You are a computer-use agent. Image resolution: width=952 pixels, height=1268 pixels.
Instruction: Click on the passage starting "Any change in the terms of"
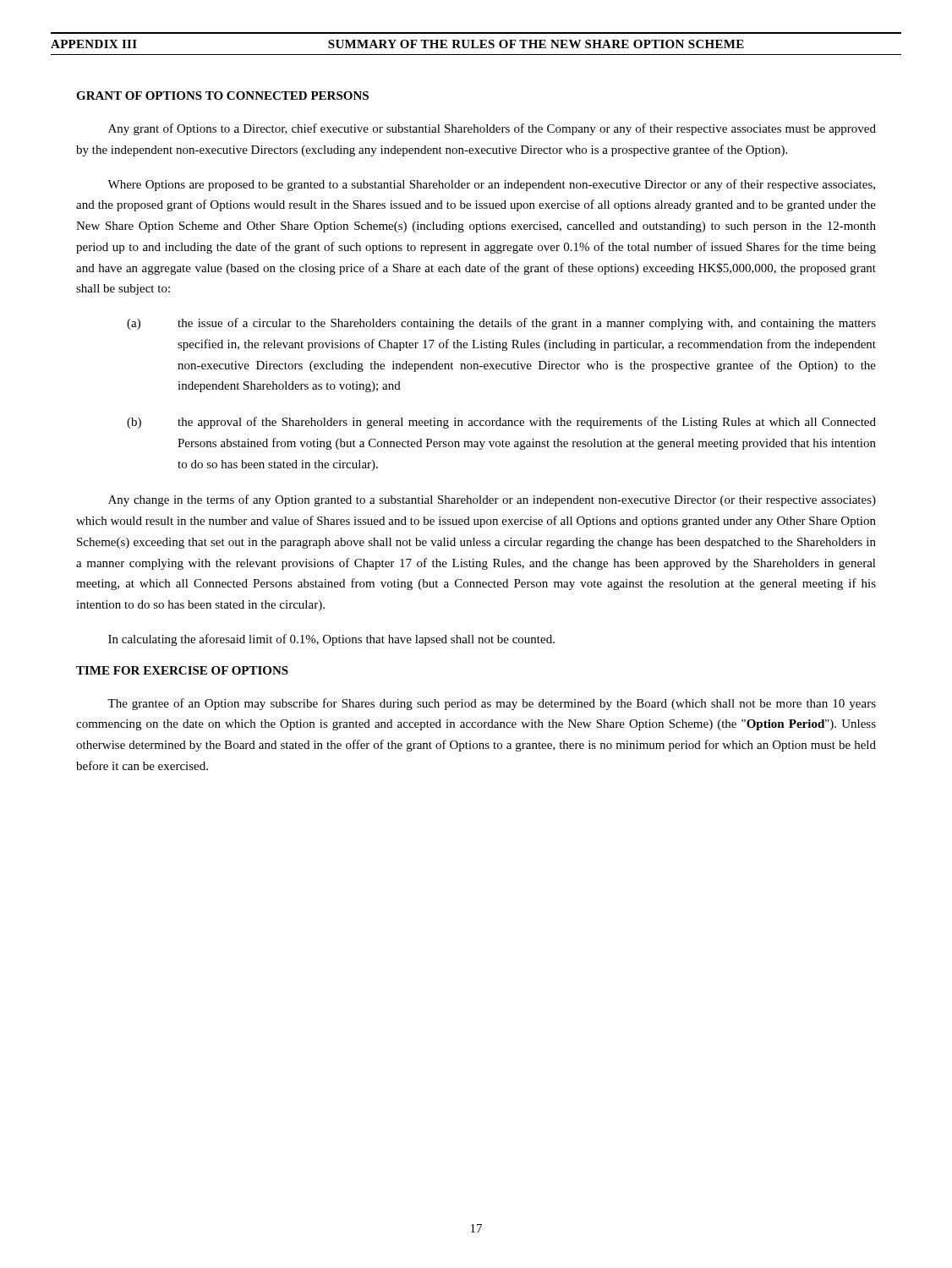coord(476,552)
